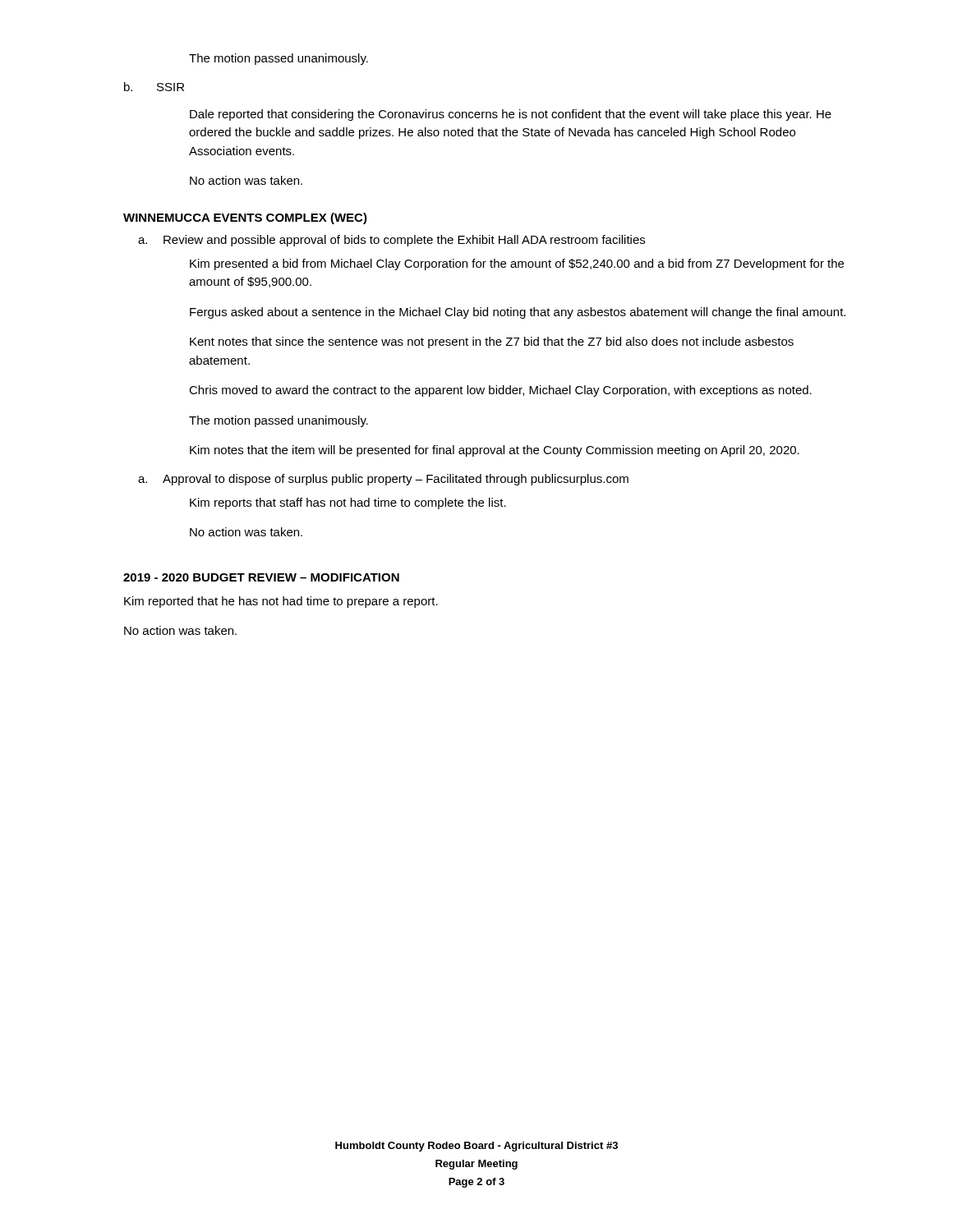This screenshot has height=1232, width=953.
Task: Find the block starting "2019 - 2020 BUDGET REVIEW –"
Action: pos(261,577)
